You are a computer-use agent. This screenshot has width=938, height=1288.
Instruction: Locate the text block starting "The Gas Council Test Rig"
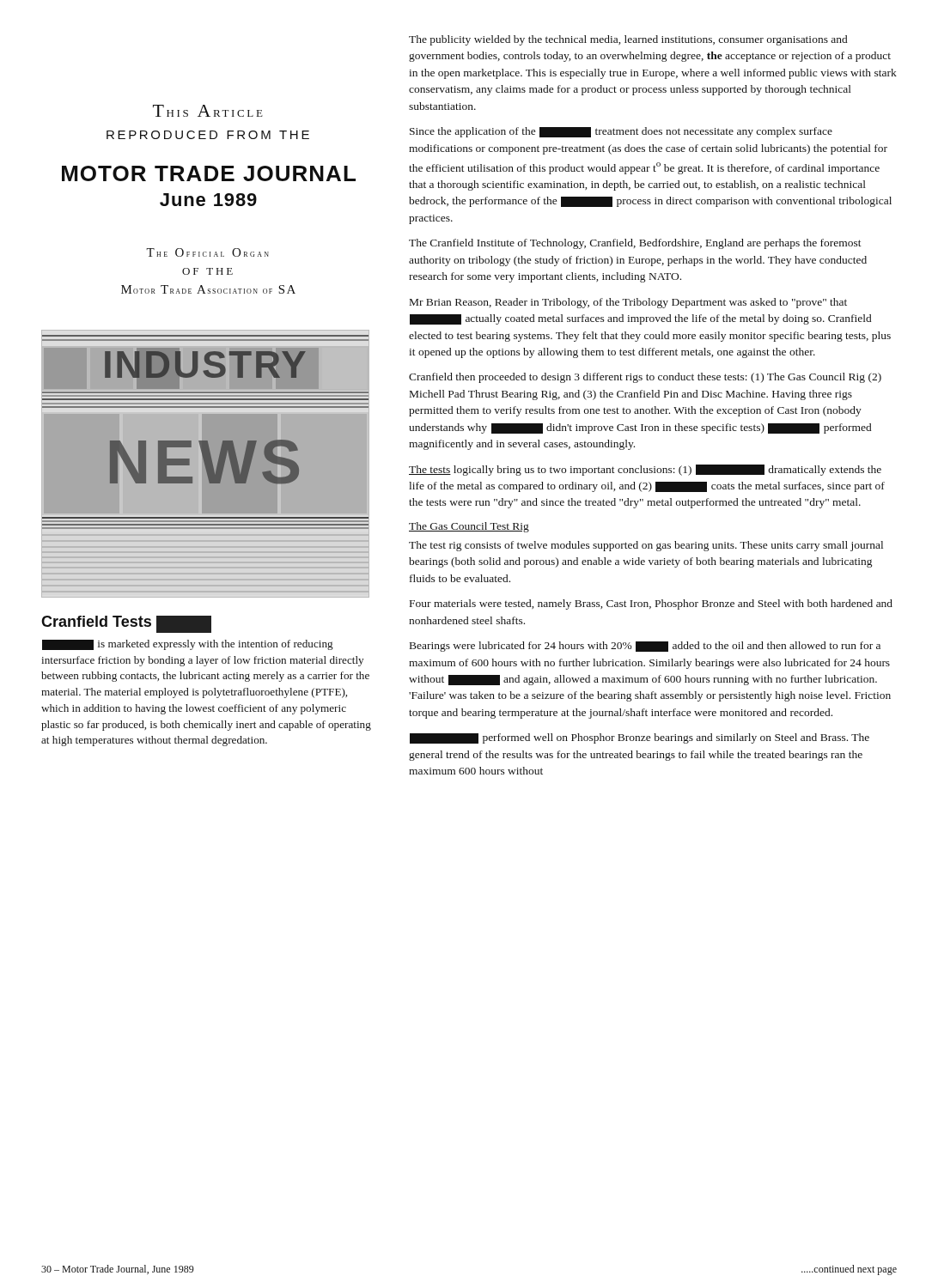click(469, 526)
